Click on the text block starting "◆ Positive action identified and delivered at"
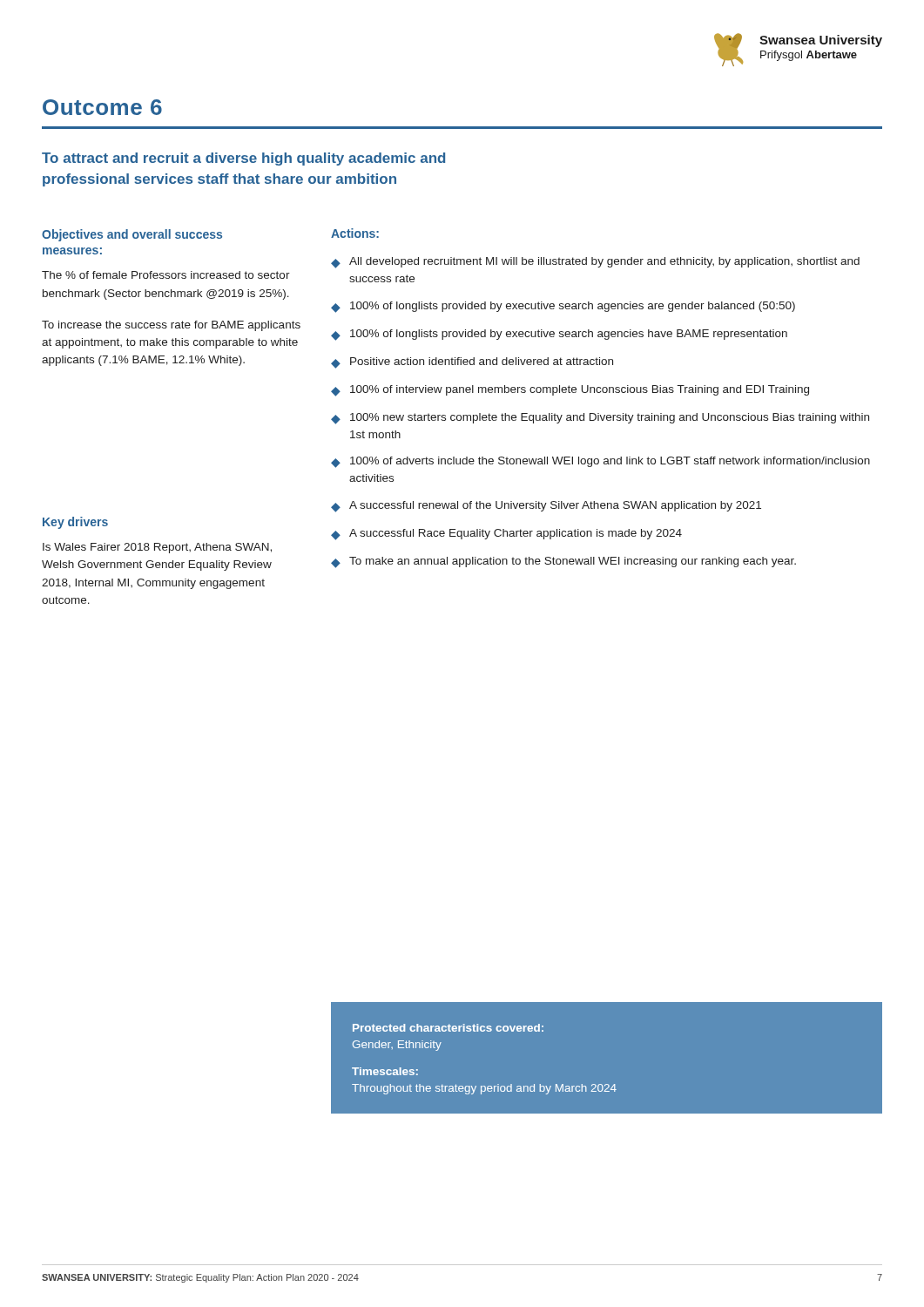Screen dimensions: 1307x924 [472, 362]
